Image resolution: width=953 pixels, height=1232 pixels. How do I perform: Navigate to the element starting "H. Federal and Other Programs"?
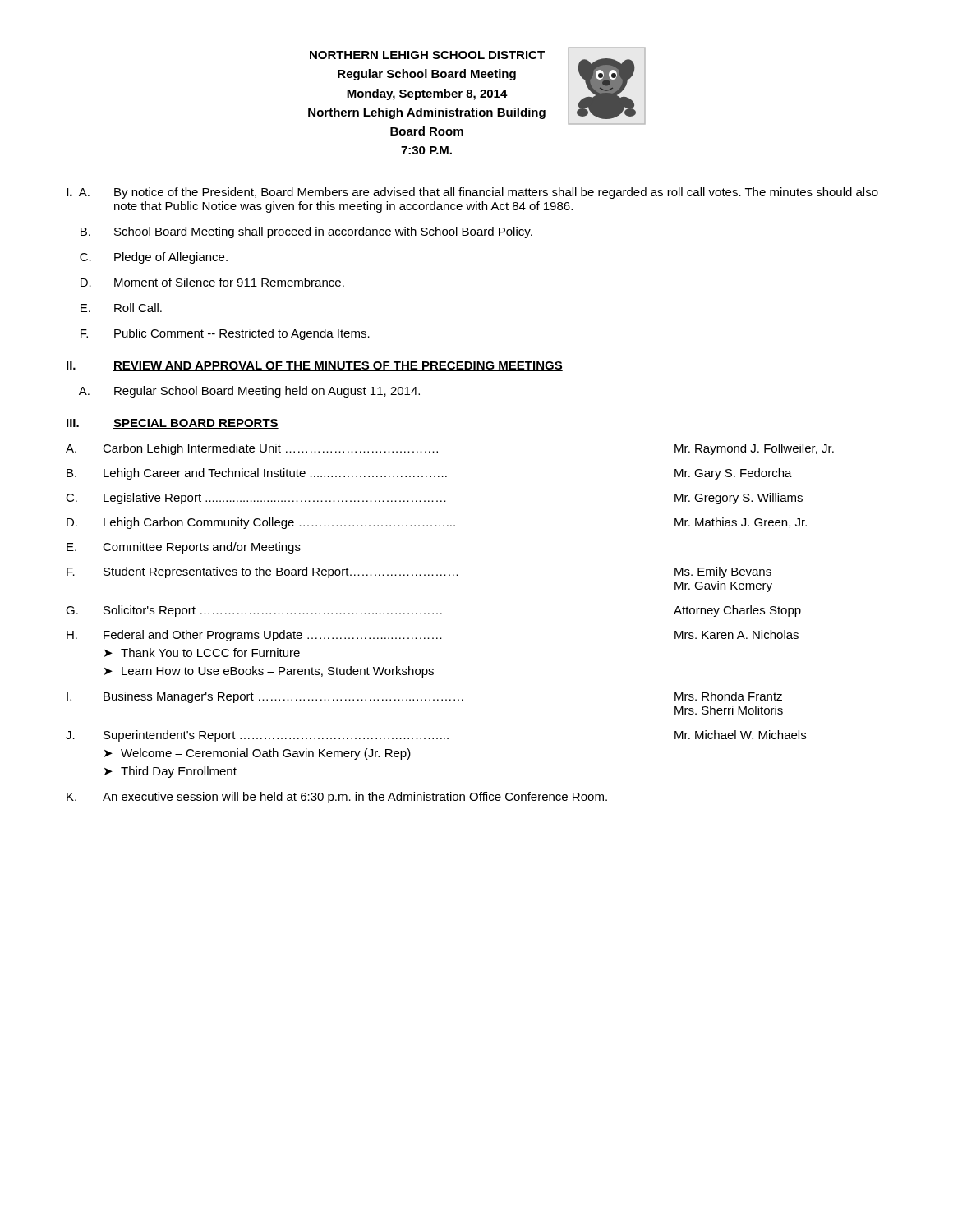tap(433, 636)
